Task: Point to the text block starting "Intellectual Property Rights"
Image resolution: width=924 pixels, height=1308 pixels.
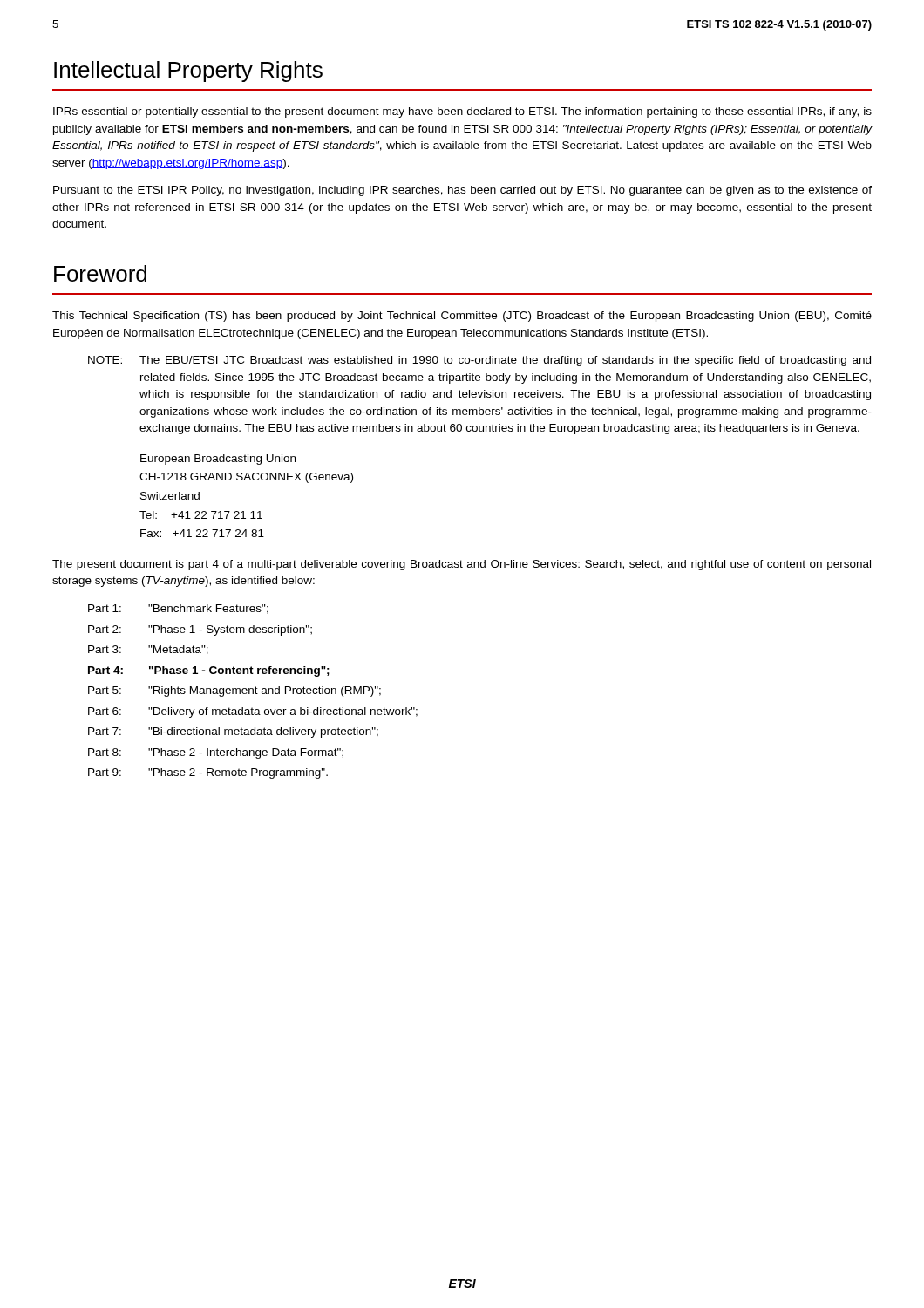Action: coord(188,72)
